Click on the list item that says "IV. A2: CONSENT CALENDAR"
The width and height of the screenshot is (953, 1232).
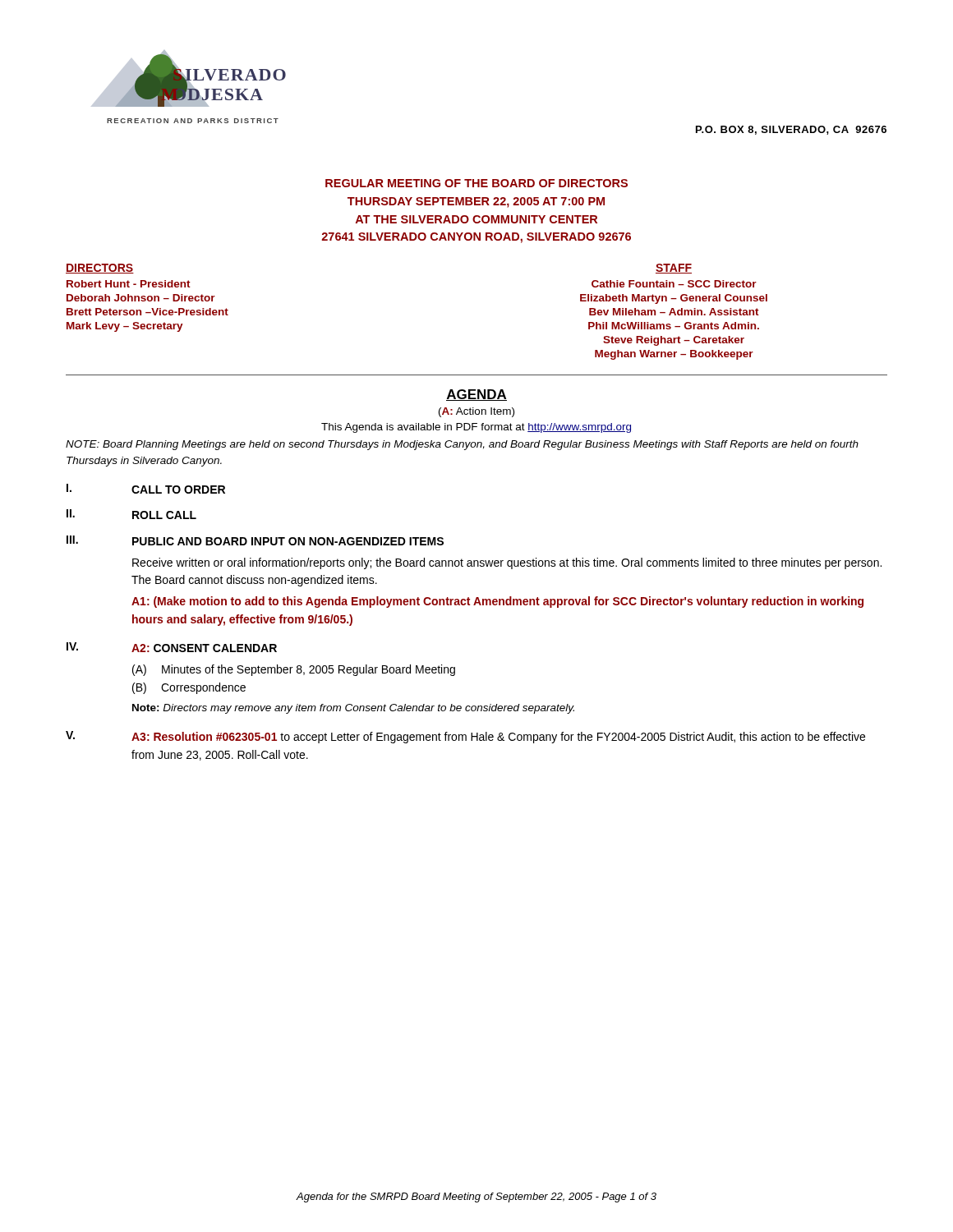172,647
